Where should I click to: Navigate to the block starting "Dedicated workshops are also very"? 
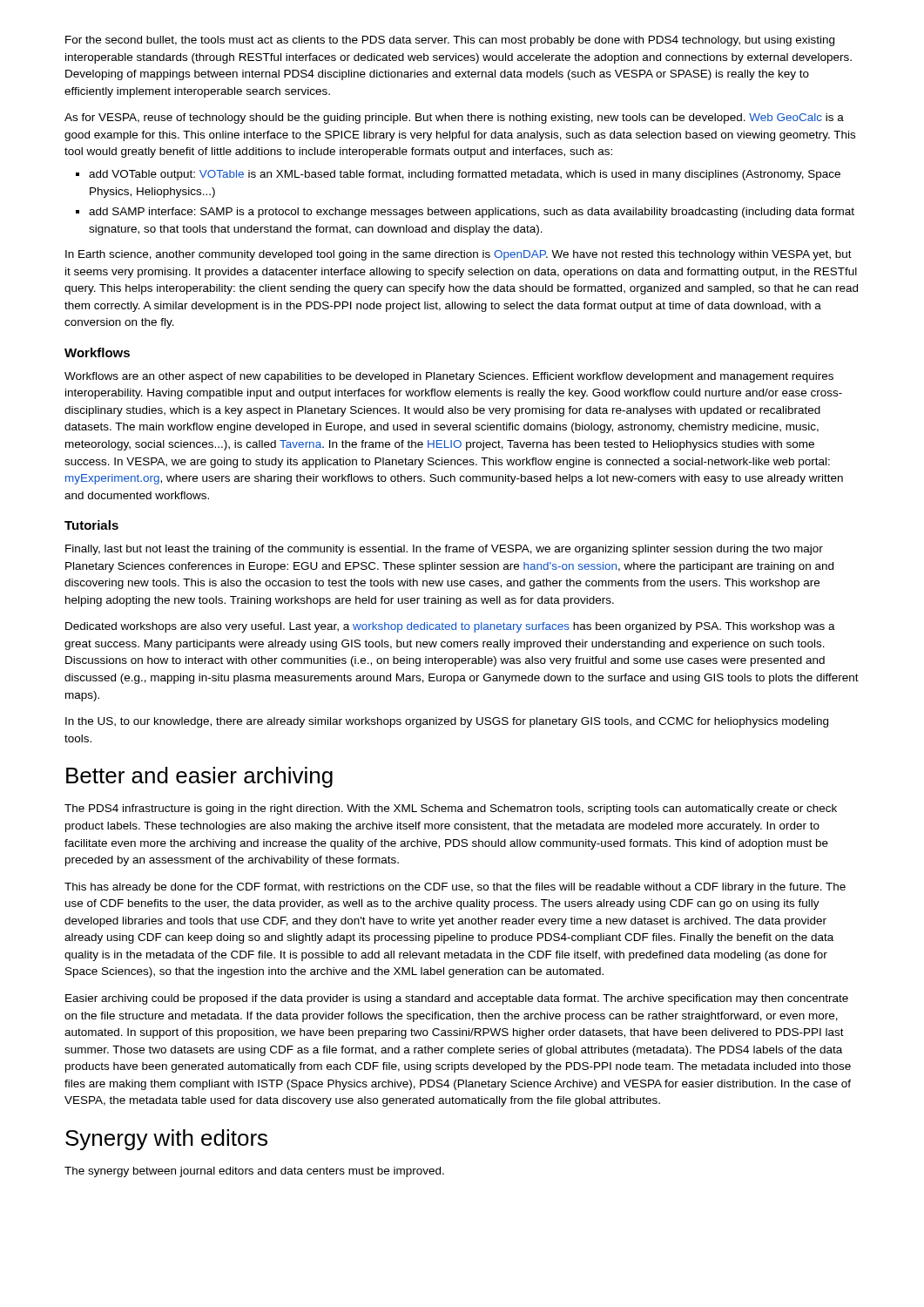461,660
